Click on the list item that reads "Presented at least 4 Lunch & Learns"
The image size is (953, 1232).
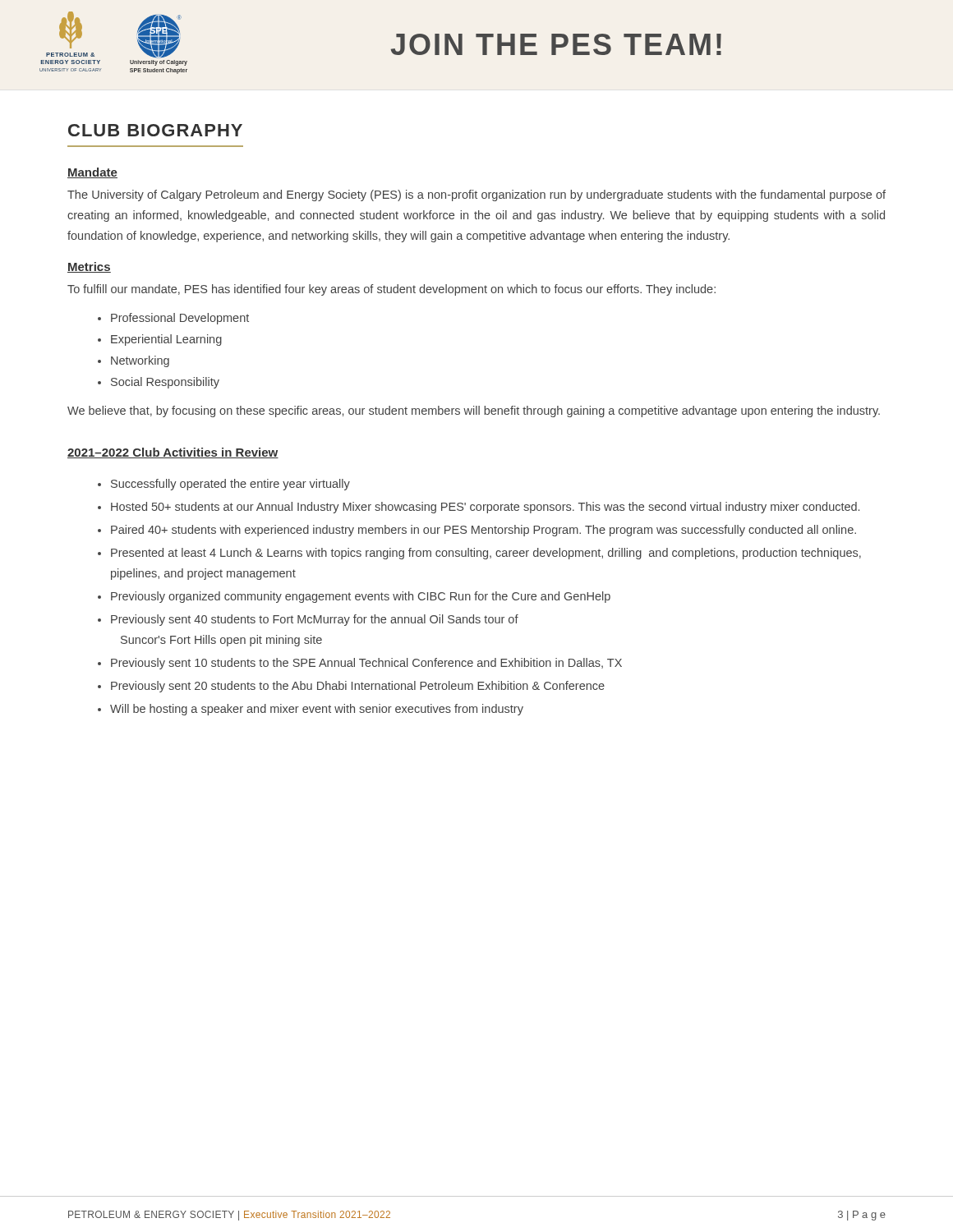pos(486,563)
